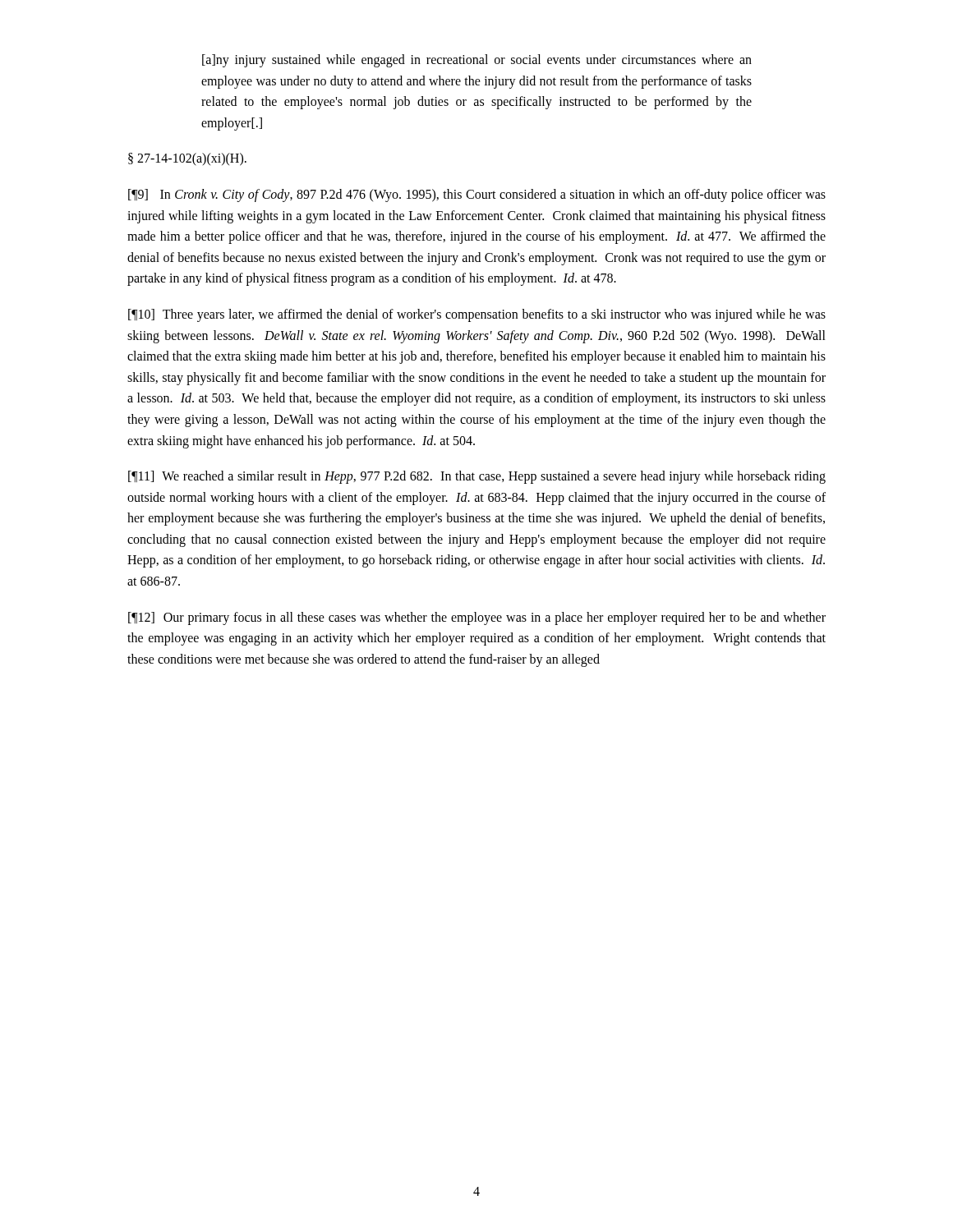This screenshot has width=953, height=1232.
Task: Locate the text block containing "[¶9] In Cronk v."
Action: [476, 236]
